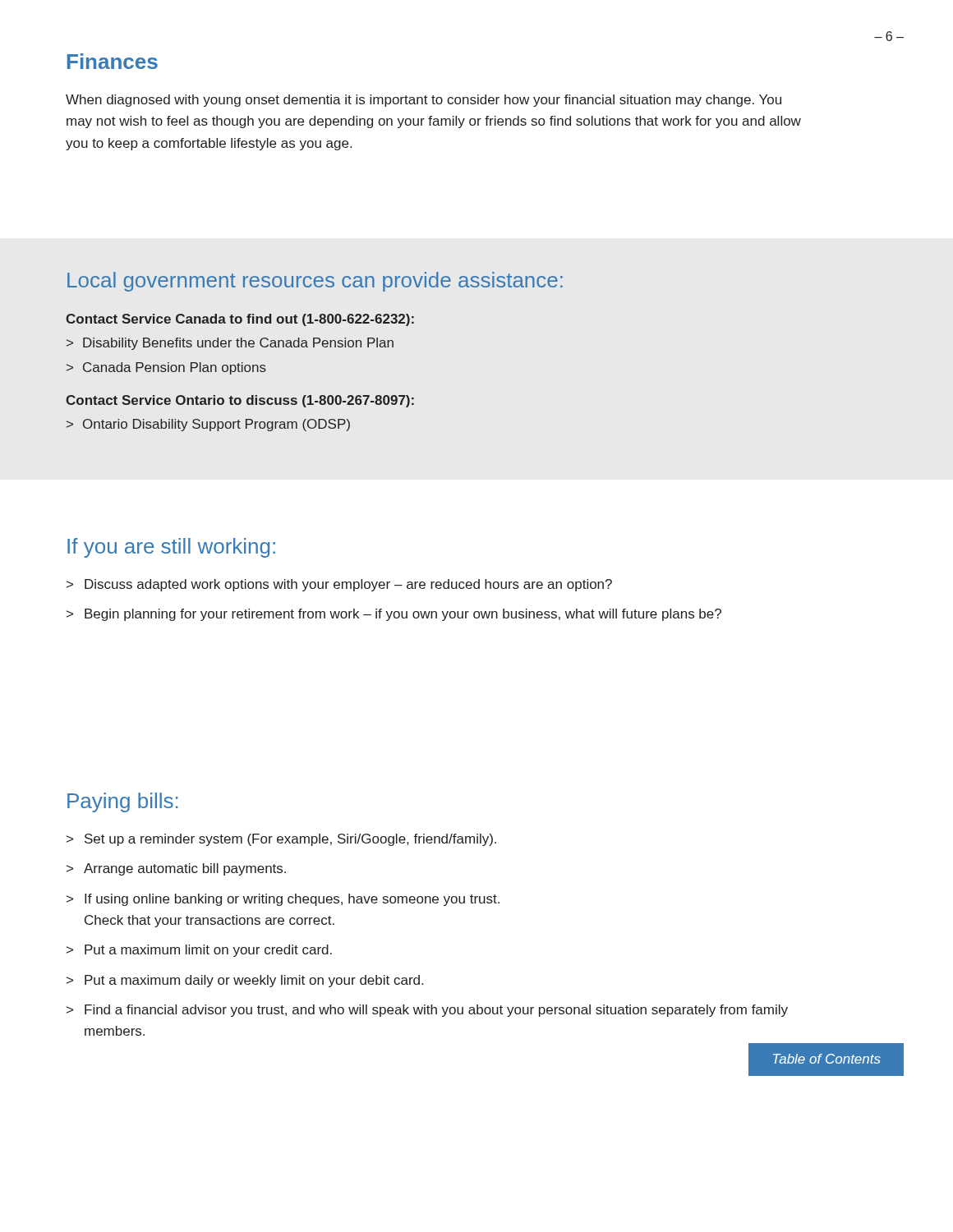Viewport: 953px width, 1232px height.
Task: Locate the block of text that opens with "Put a maximum limit on"
Action: (208, 950)
